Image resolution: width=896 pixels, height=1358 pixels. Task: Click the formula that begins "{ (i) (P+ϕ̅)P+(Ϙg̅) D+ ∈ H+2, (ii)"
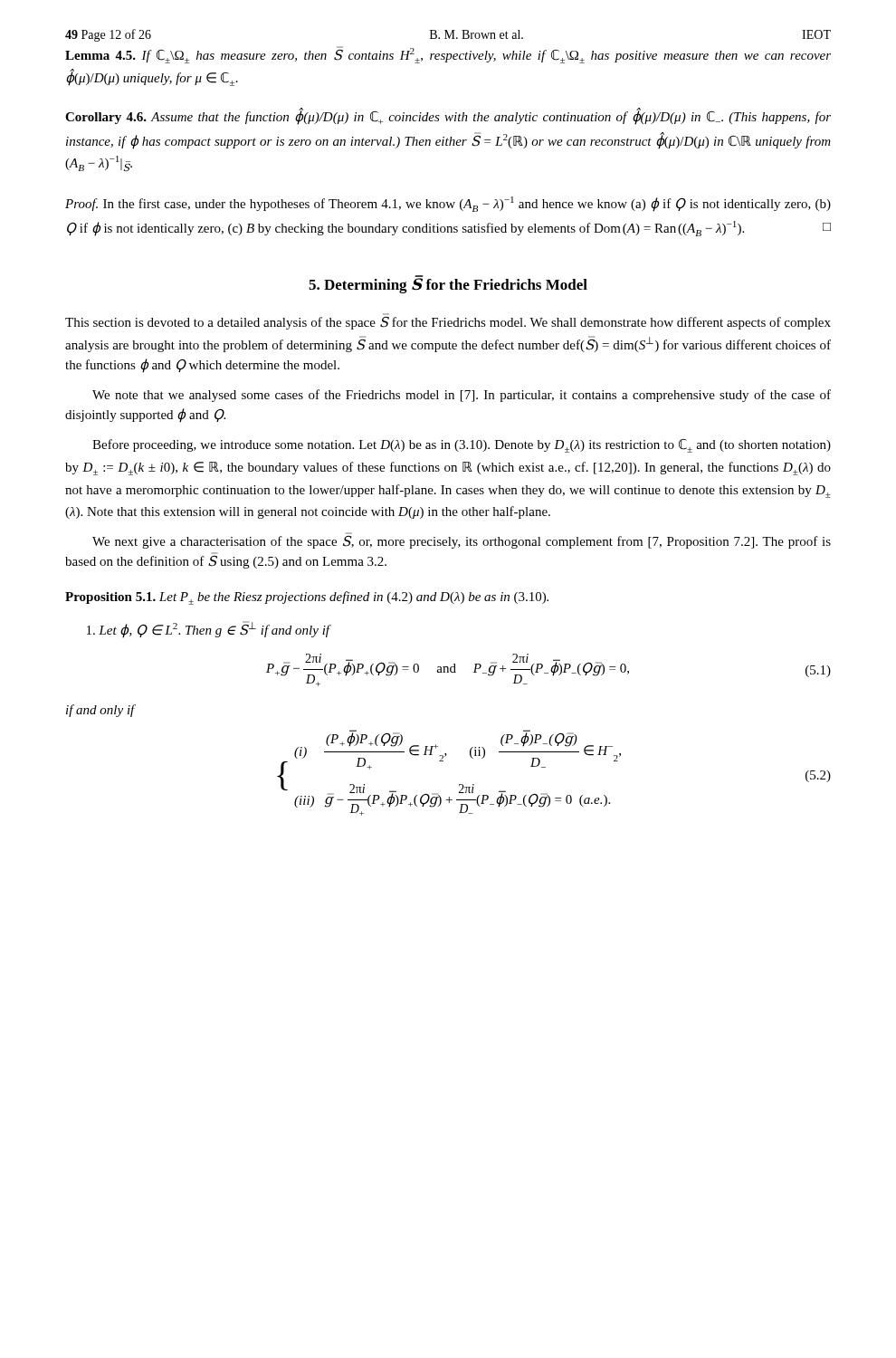(448, 775)
